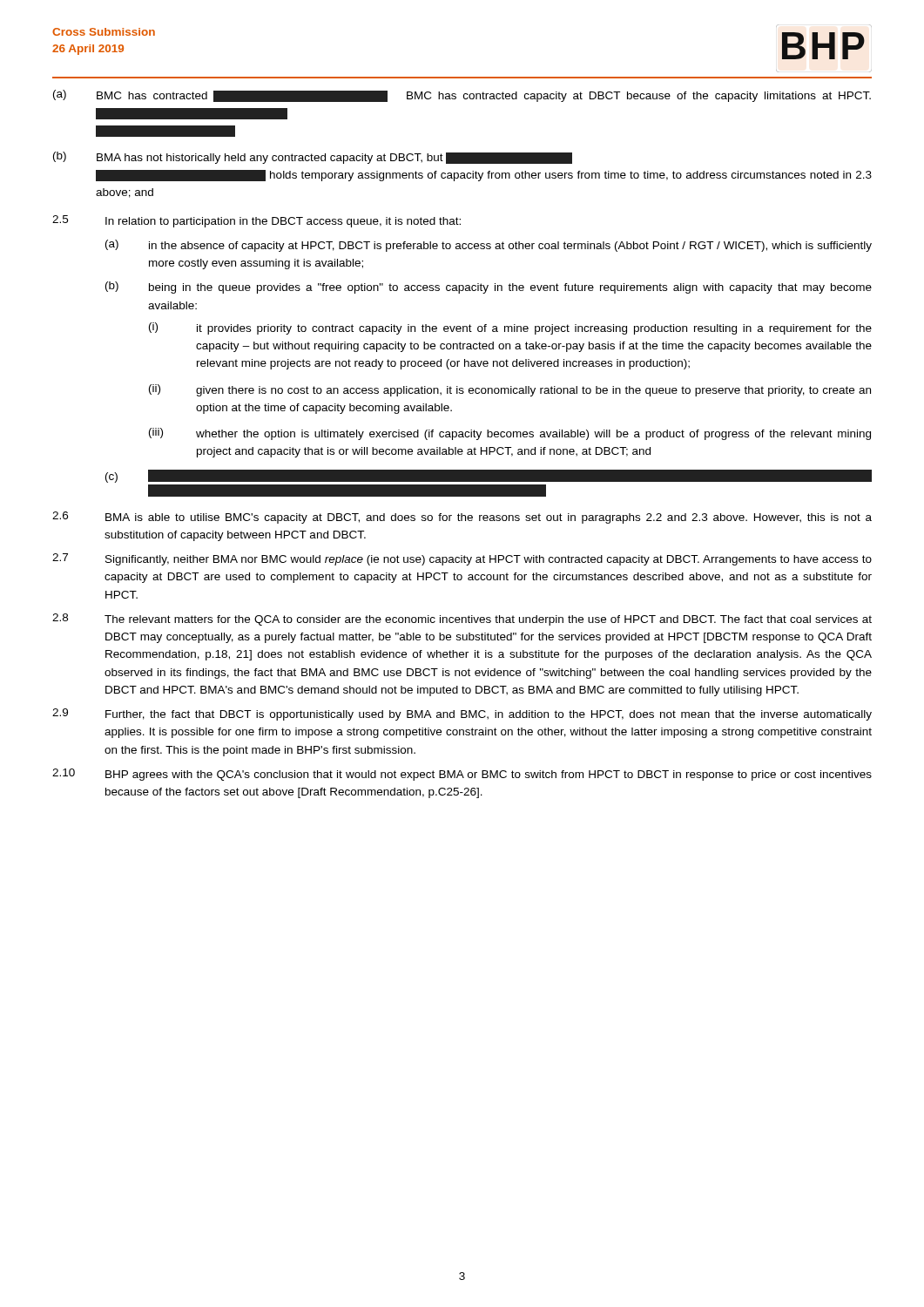The width and height of the screenshot is (924, 1307).
Task: Where is the passage that starts "6 BMA is able"?
Action: tap(462, 526)
